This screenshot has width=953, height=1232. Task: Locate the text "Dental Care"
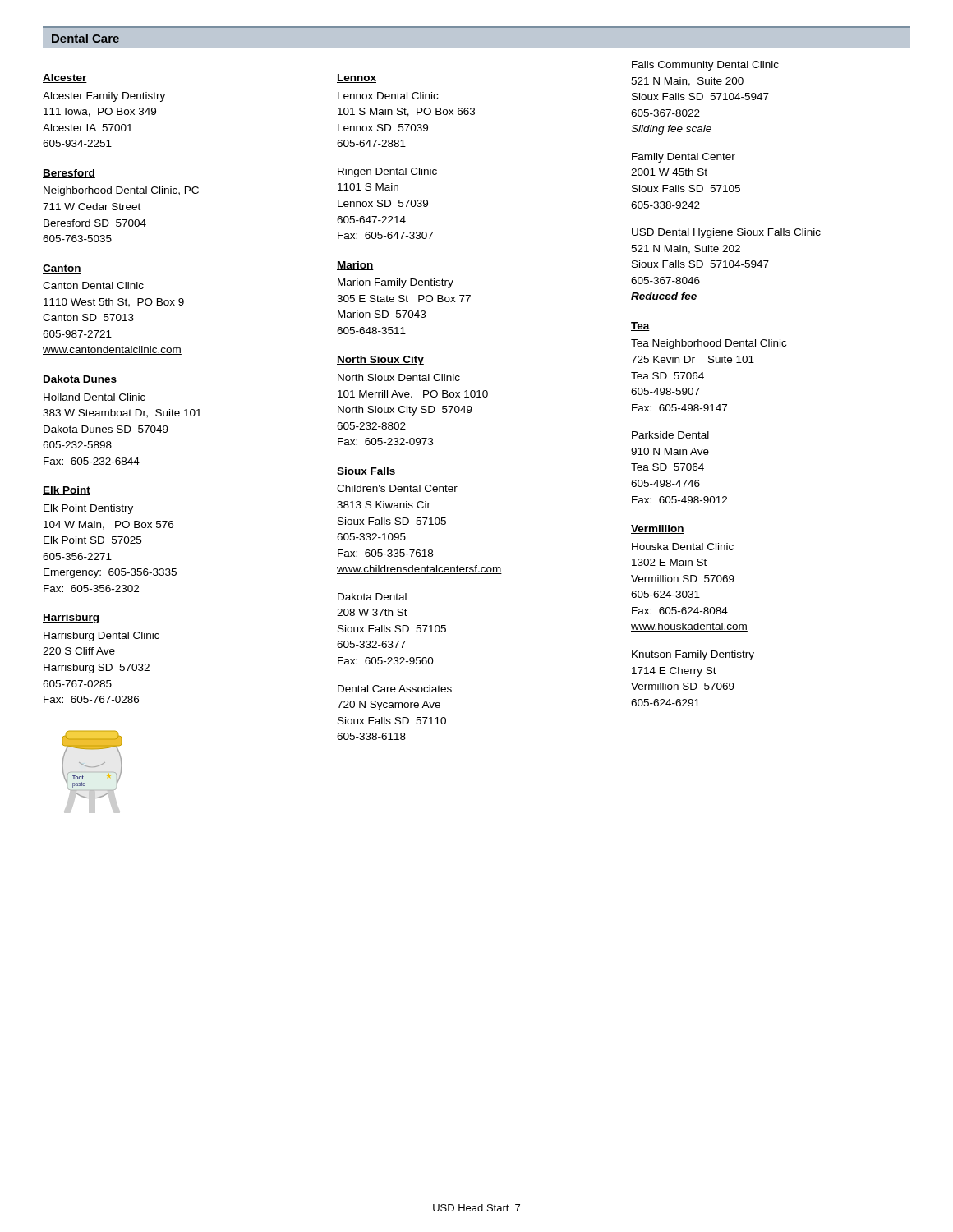click(85, 38)
